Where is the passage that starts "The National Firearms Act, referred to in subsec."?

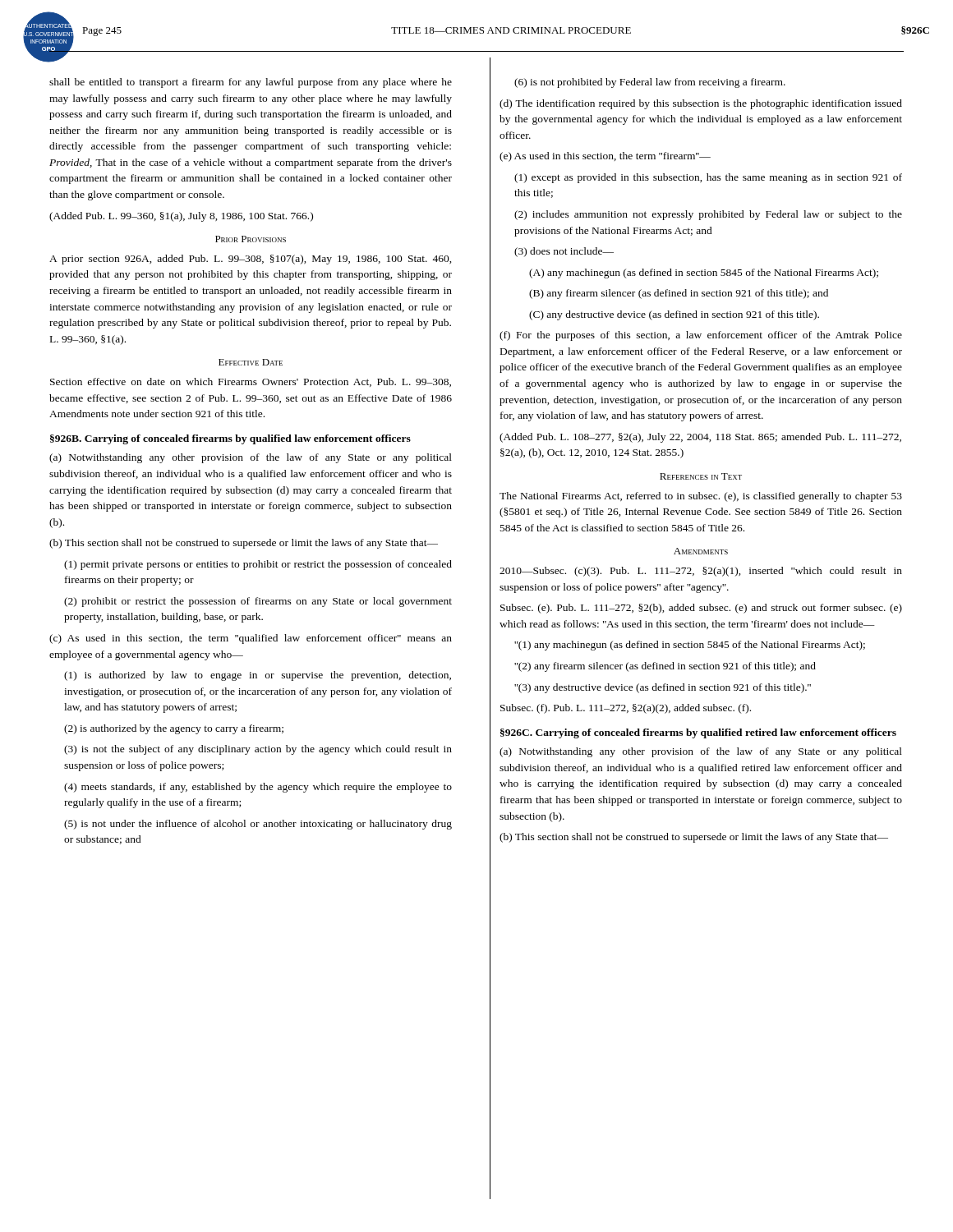pyautogui.click(x=701, y=512)
